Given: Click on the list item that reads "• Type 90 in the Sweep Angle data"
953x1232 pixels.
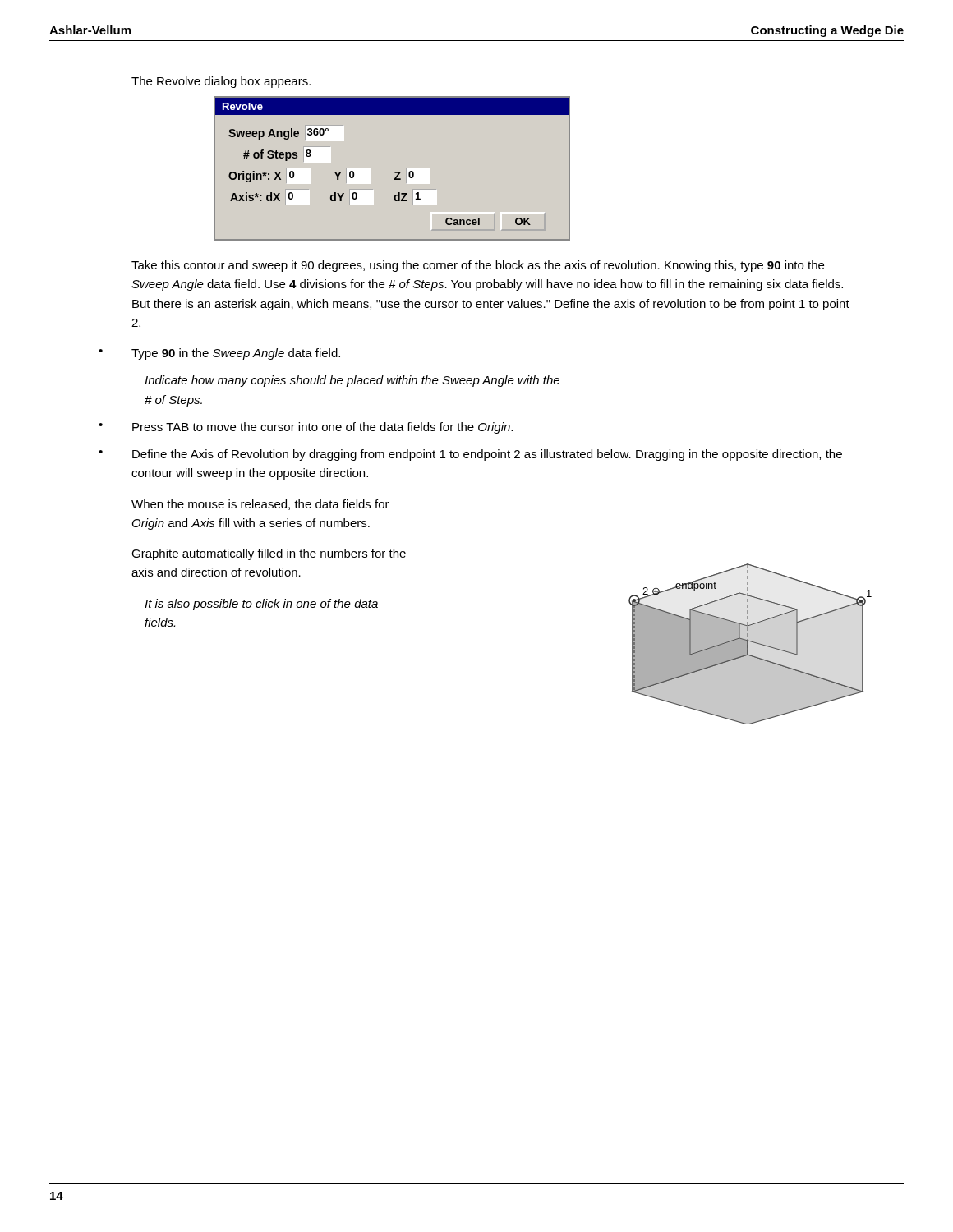Looking at the screenshot, I should [x=220, y=353].
